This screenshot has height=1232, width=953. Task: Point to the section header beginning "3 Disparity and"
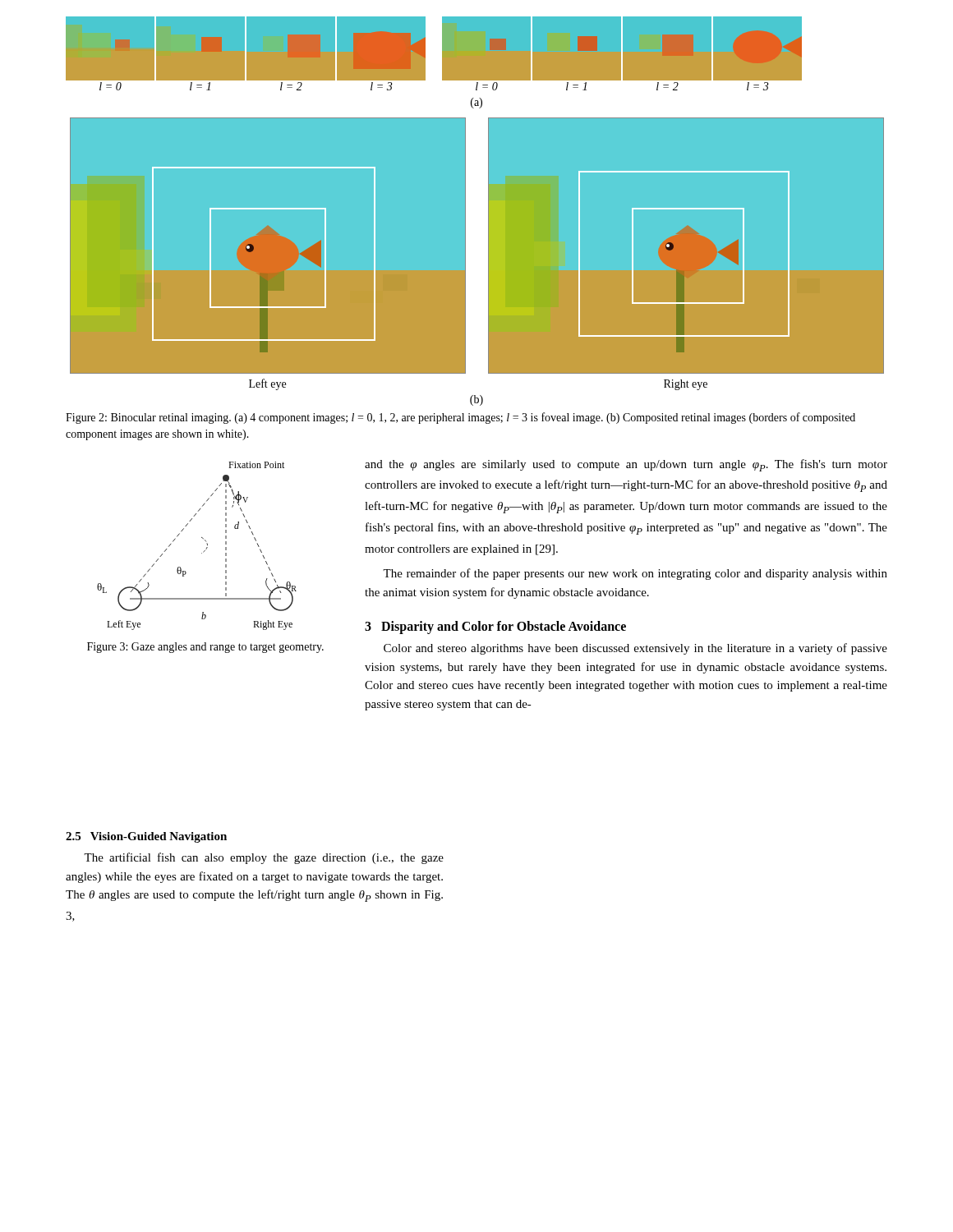click(x=496, y=626)
